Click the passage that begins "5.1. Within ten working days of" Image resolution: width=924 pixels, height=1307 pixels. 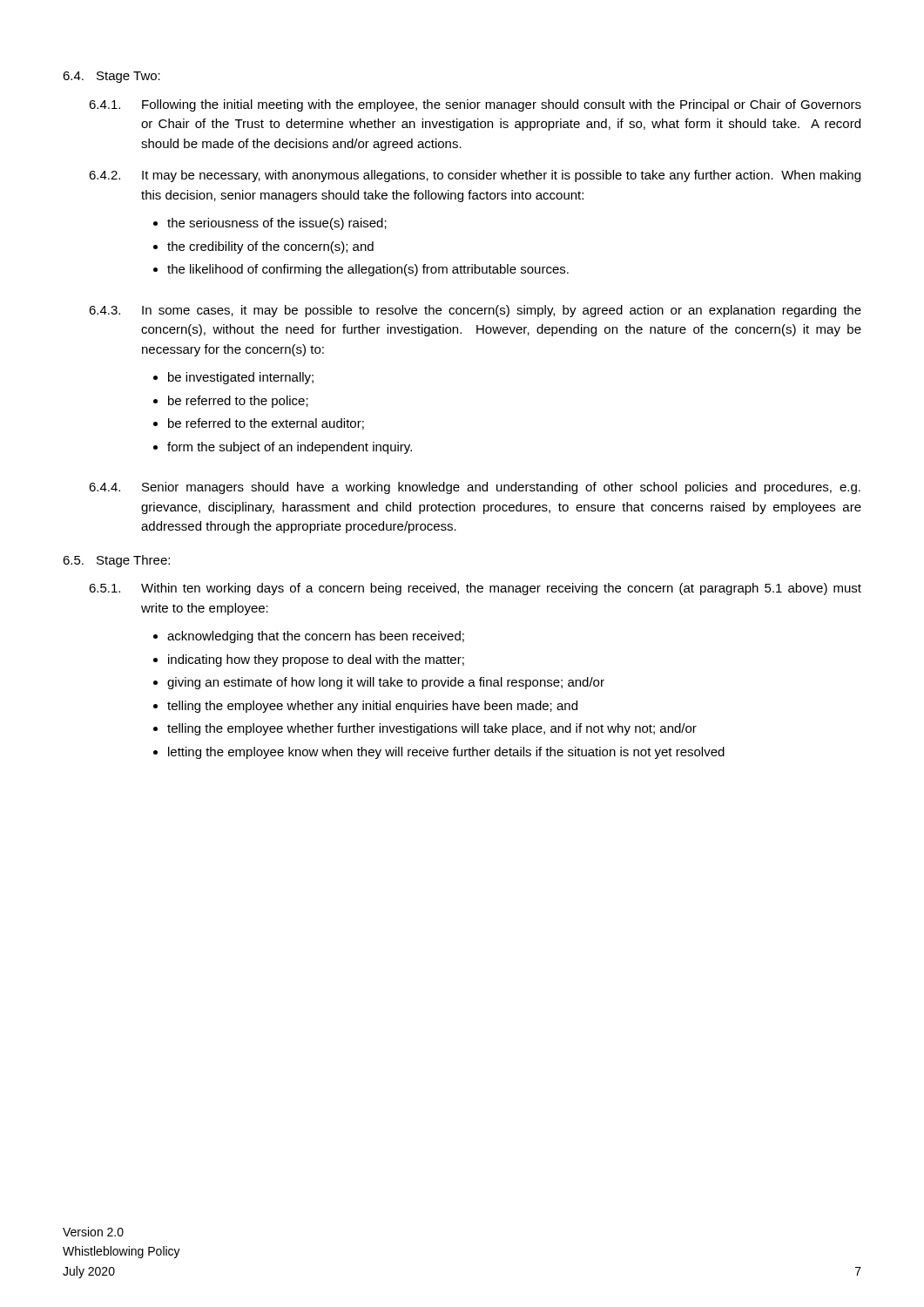coord(475,674)
